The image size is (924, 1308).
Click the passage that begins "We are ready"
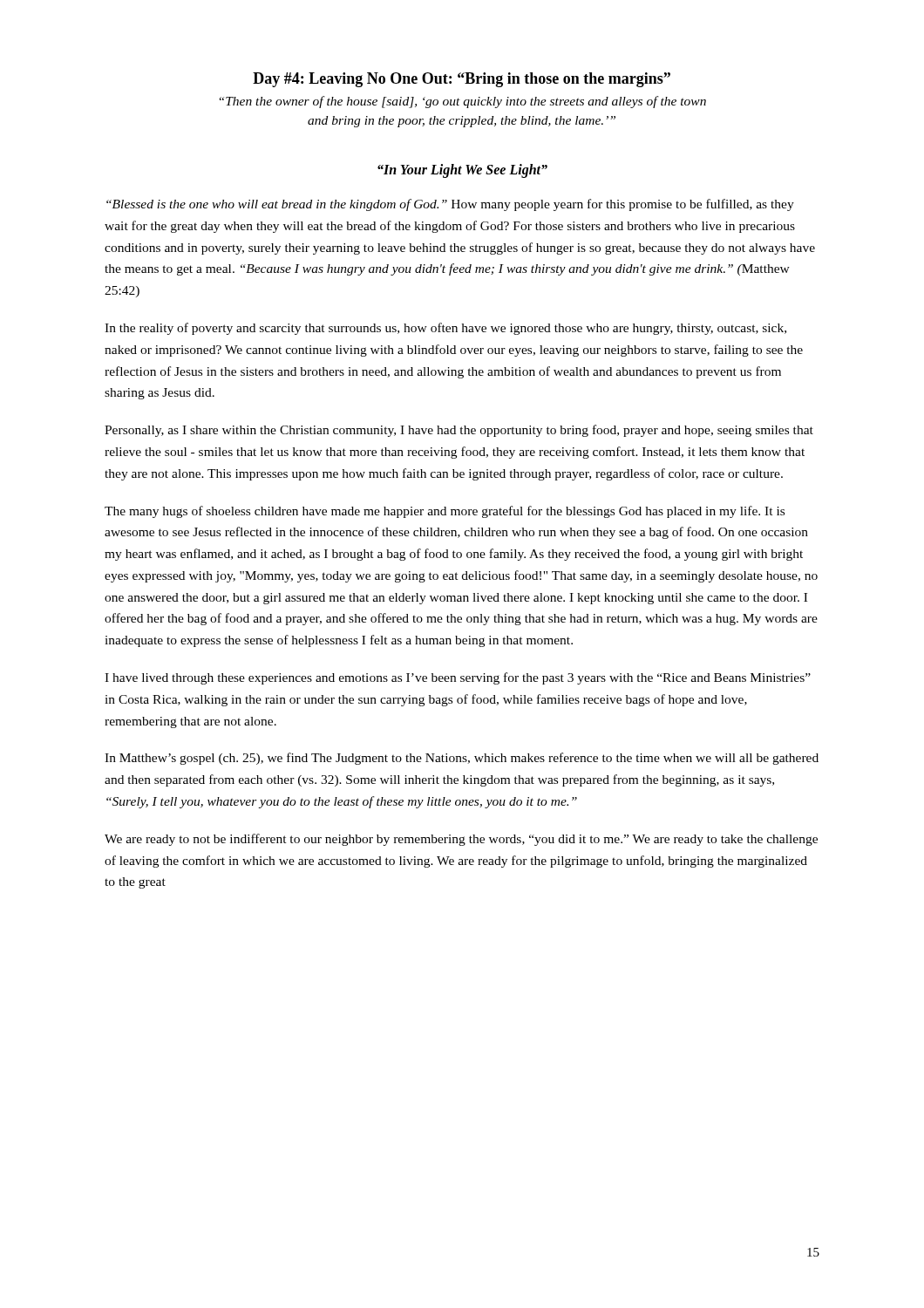[x=461, y=860]
